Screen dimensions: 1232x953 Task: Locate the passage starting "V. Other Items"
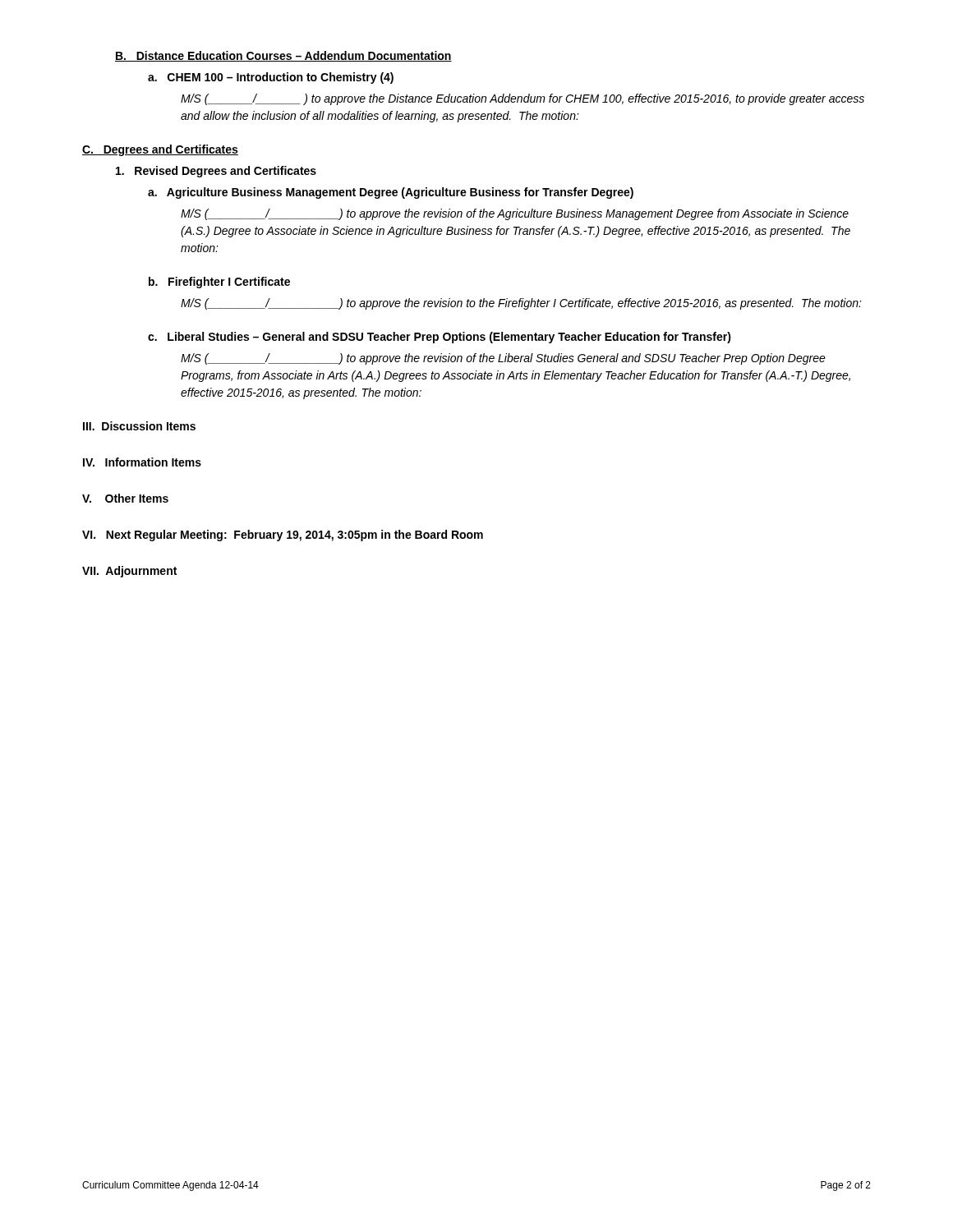[x=125, y=499]
